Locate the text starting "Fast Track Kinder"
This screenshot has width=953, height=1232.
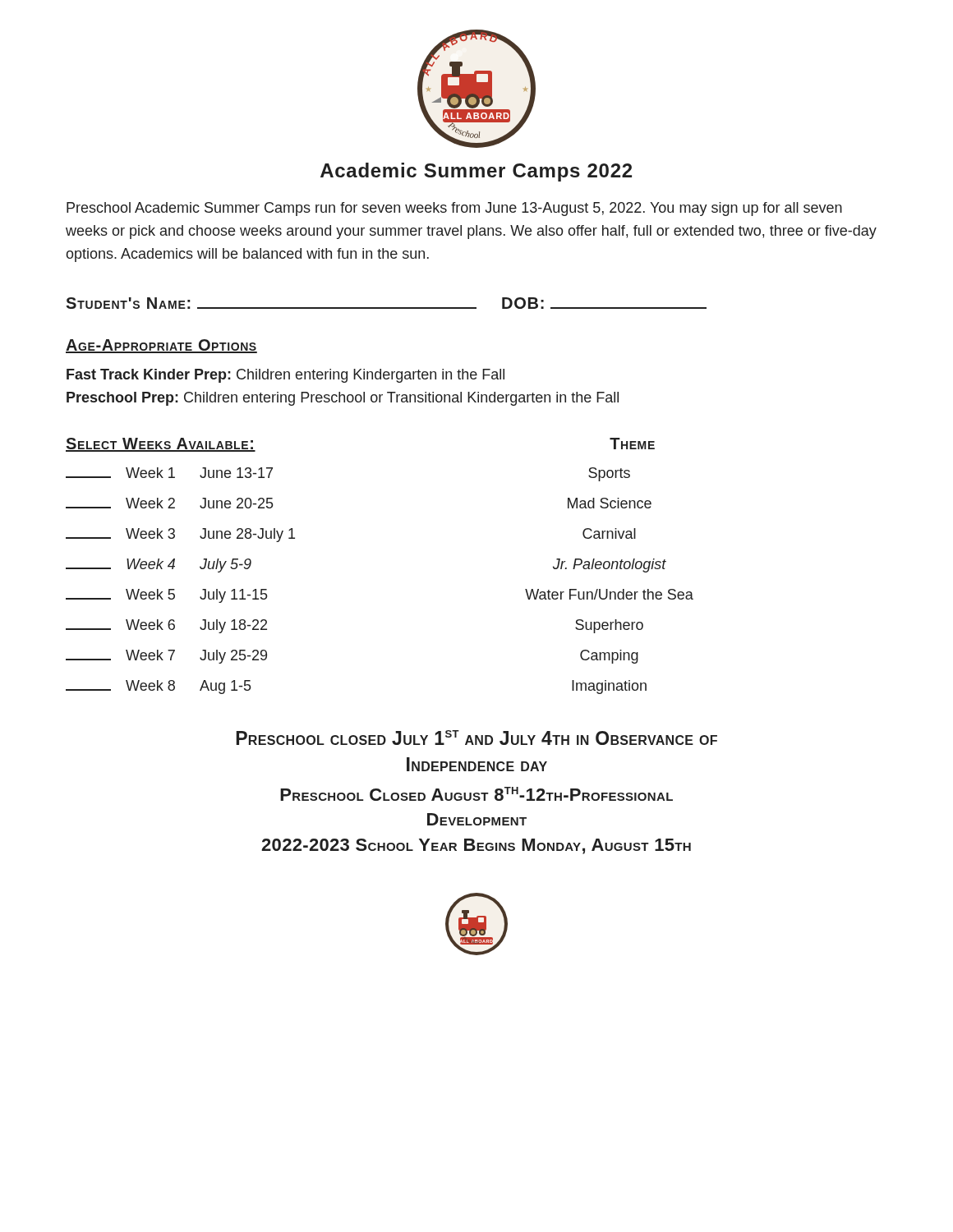(x=343, y=386)
